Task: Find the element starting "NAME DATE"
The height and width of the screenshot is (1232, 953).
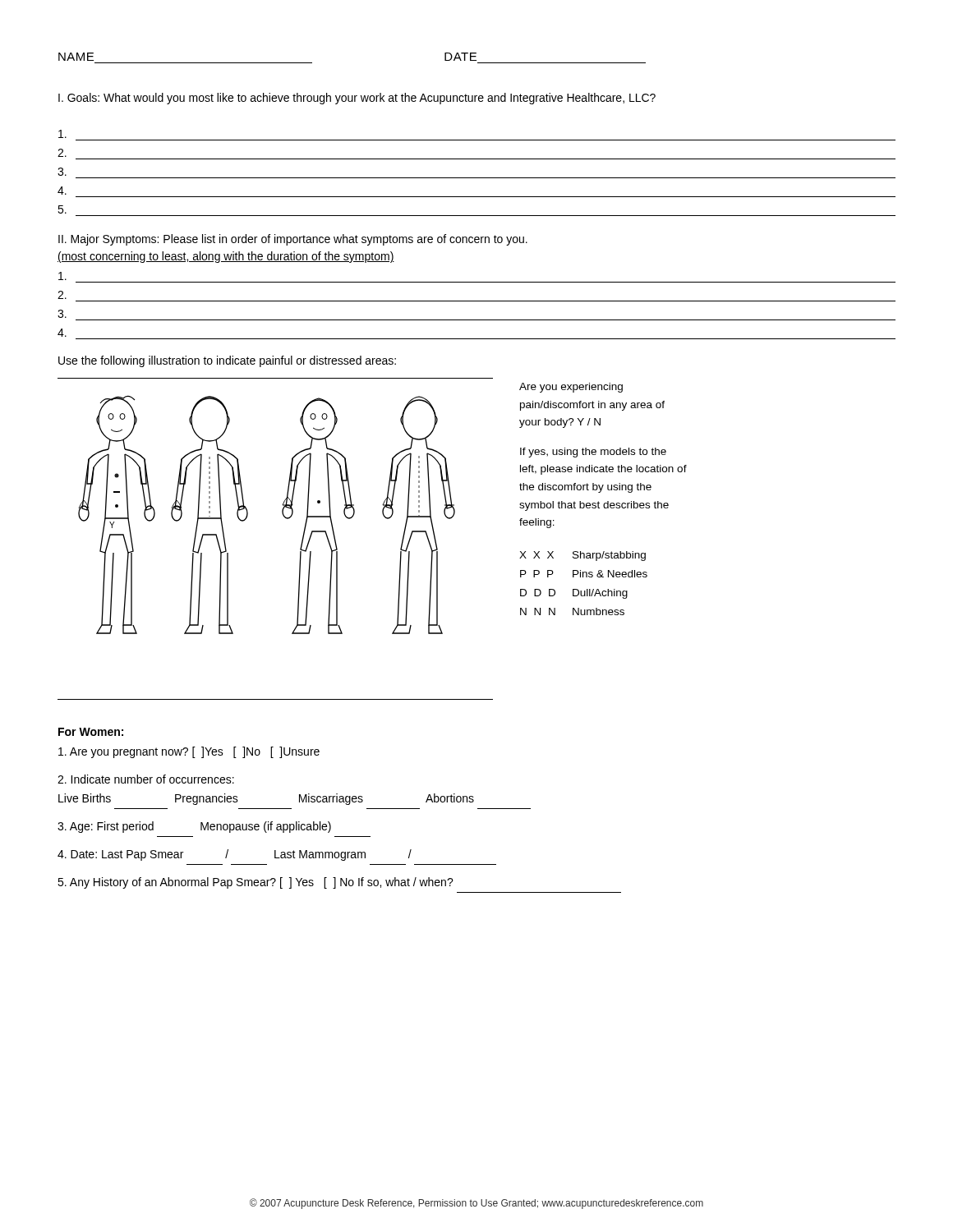Action: [79, 56]
